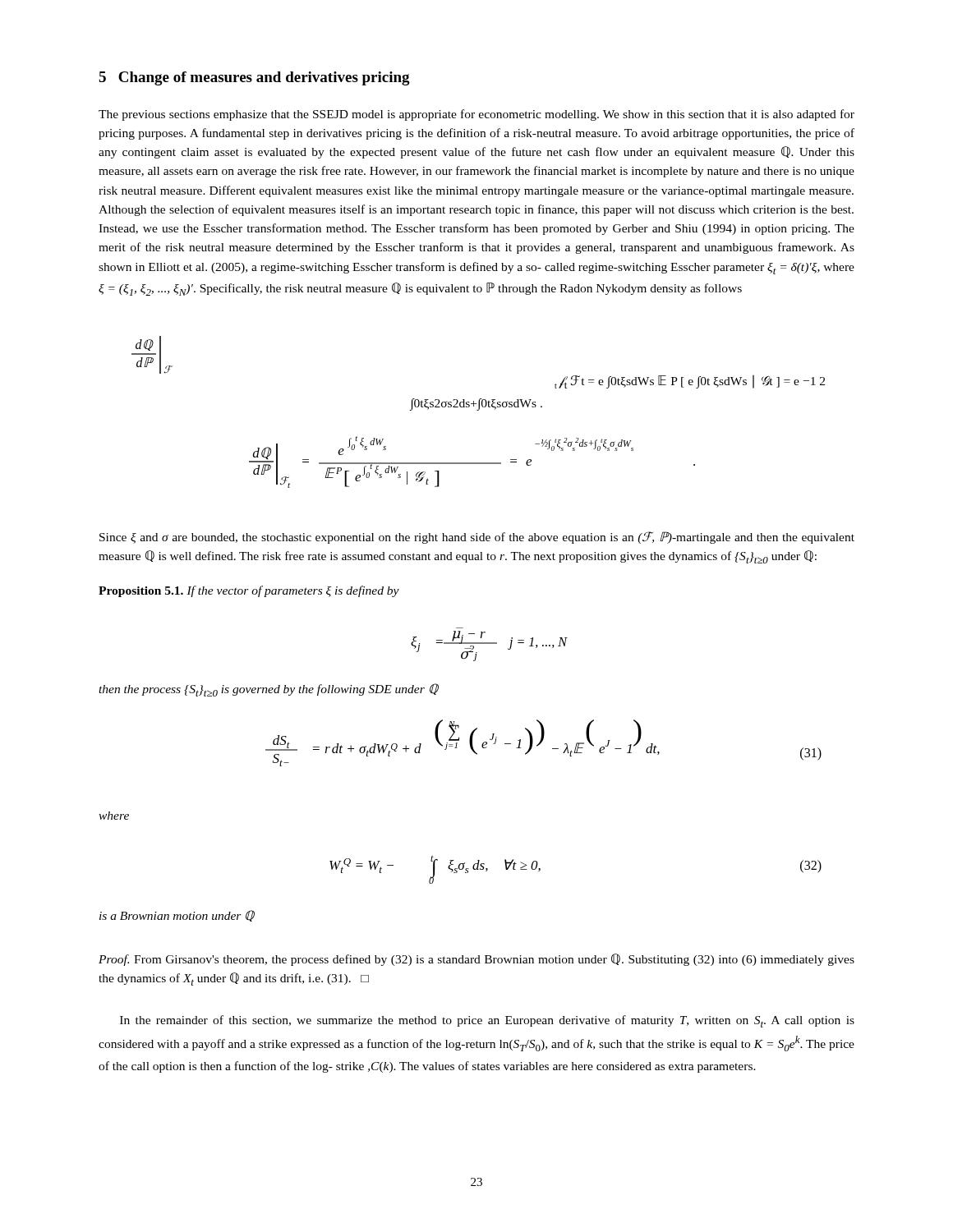
Task: Select the text block that says "Proposition 5.1. If the vector of"
Action: 249,591
